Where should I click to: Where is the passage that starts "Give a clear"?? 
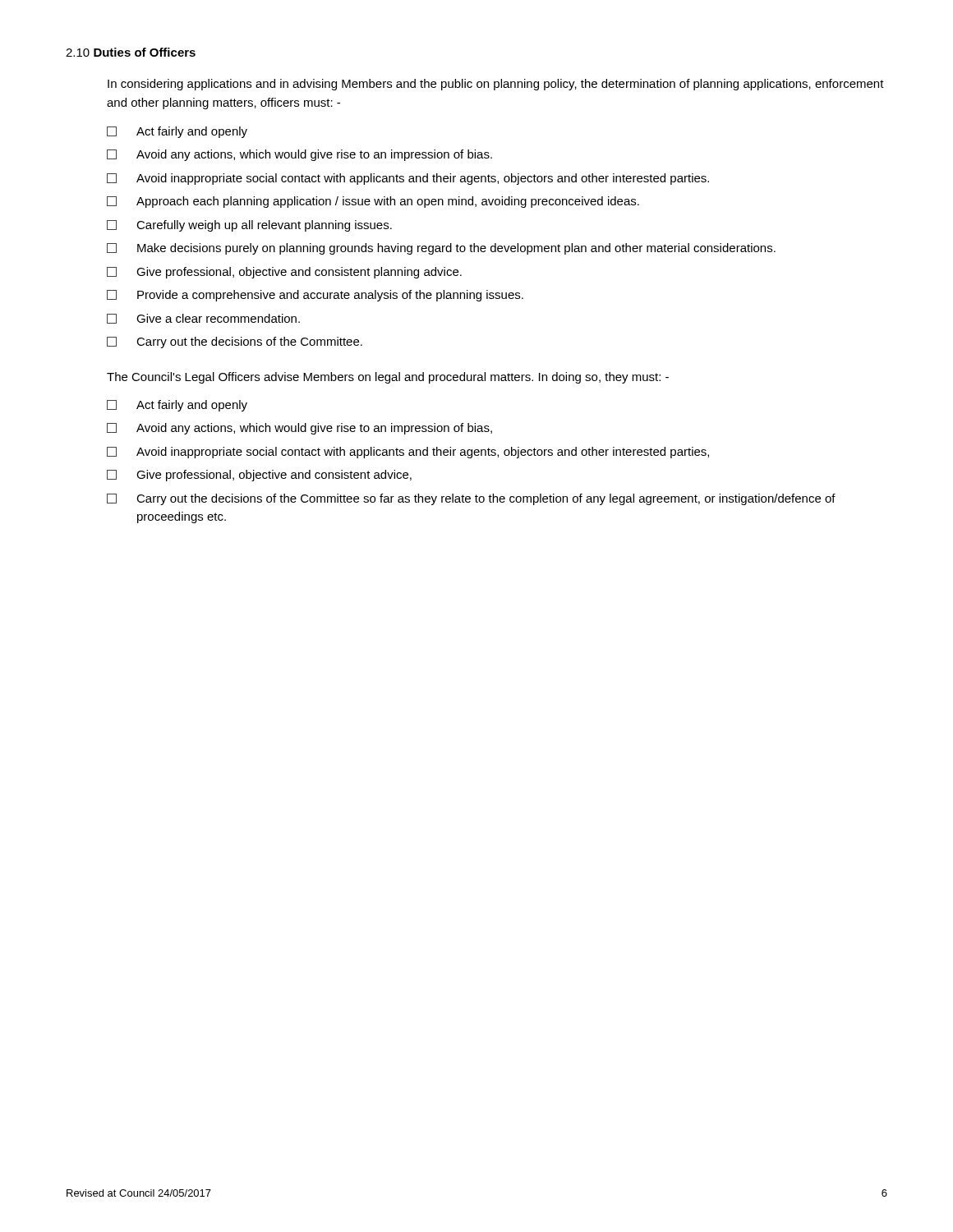click(x=203, y=319)
